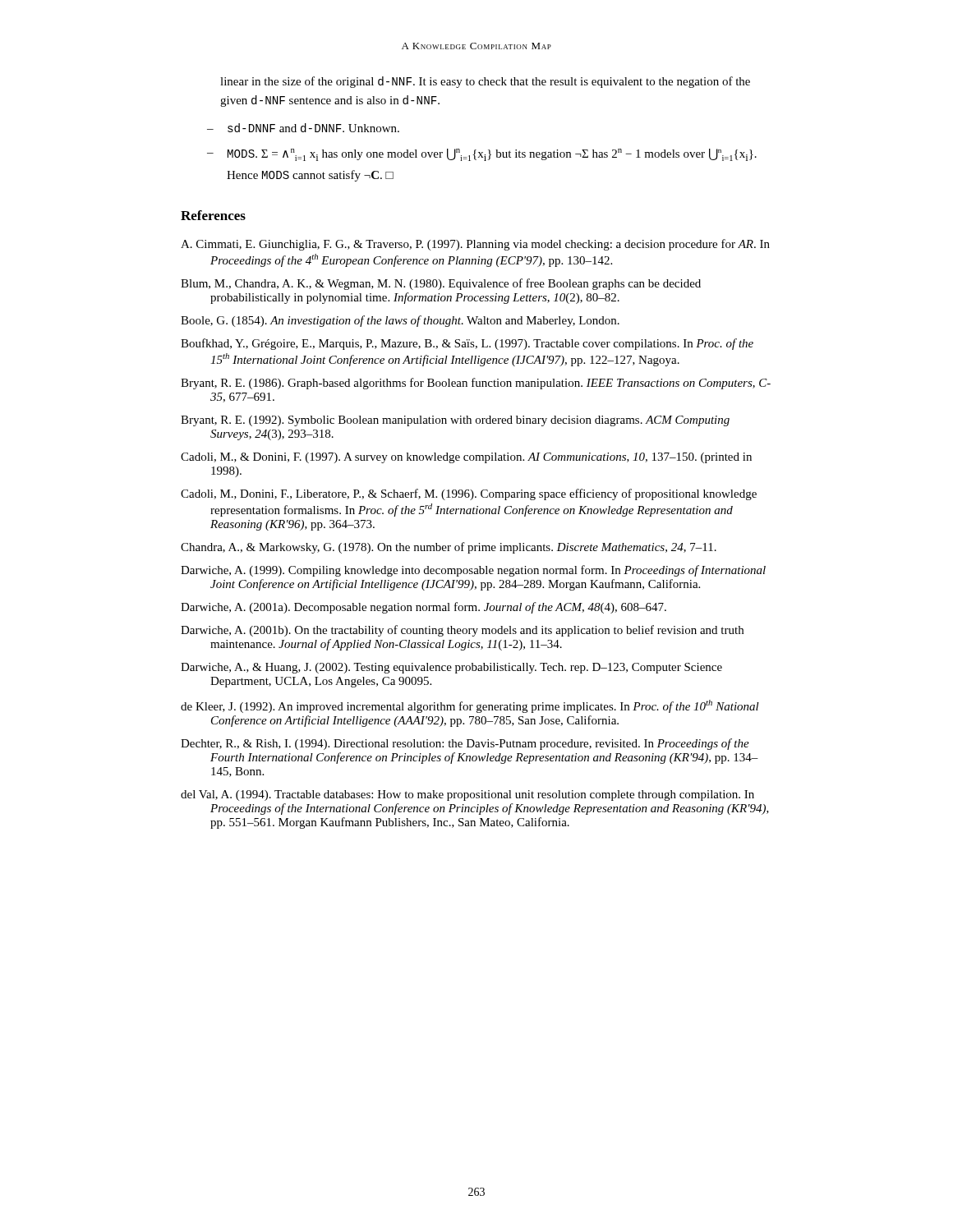Screen dimensions: 1232x953
Task: Select the section header
Action: tap(213, 216)
